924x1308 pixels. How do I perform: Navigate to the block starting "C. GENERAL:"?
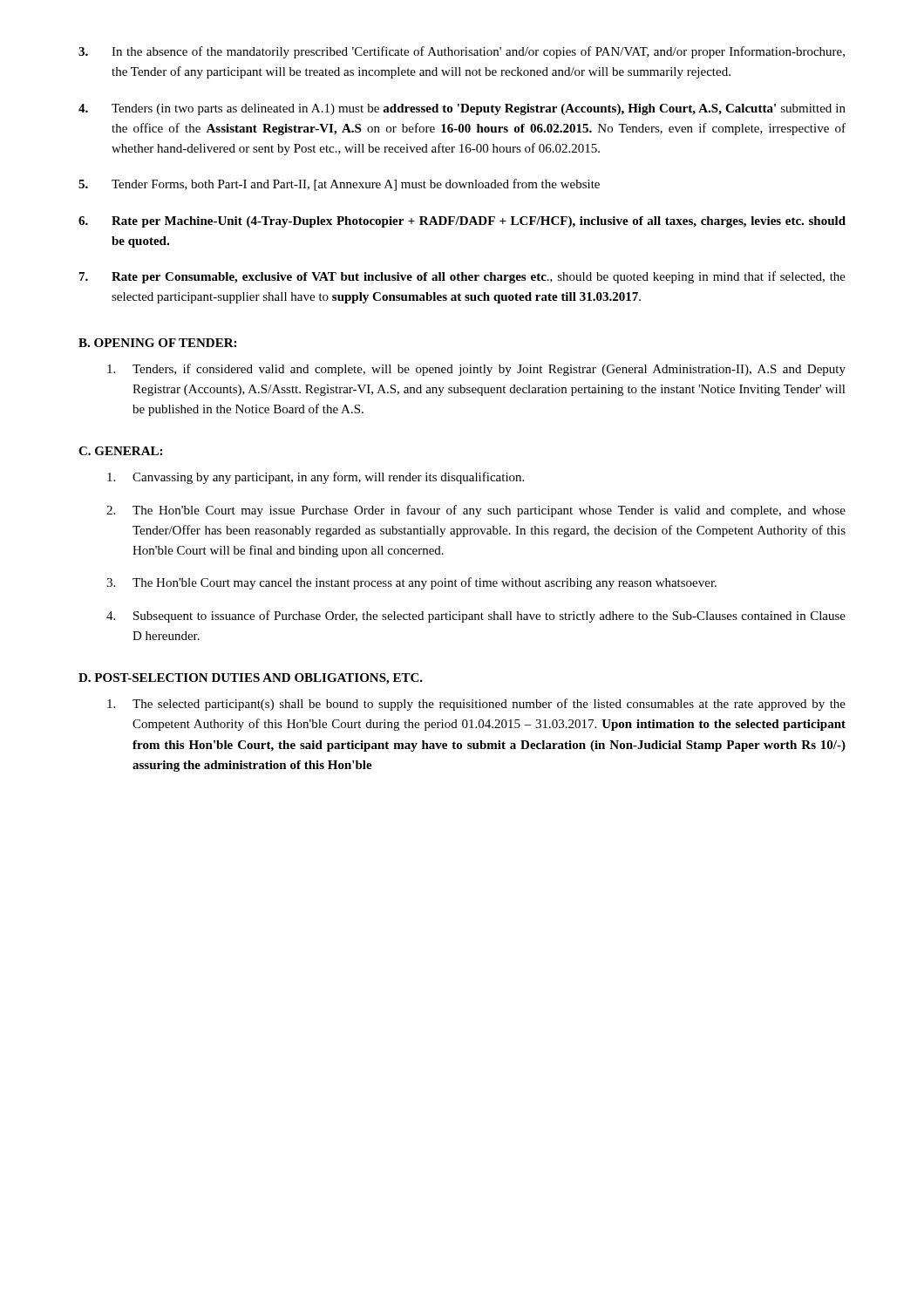point(121,451)
